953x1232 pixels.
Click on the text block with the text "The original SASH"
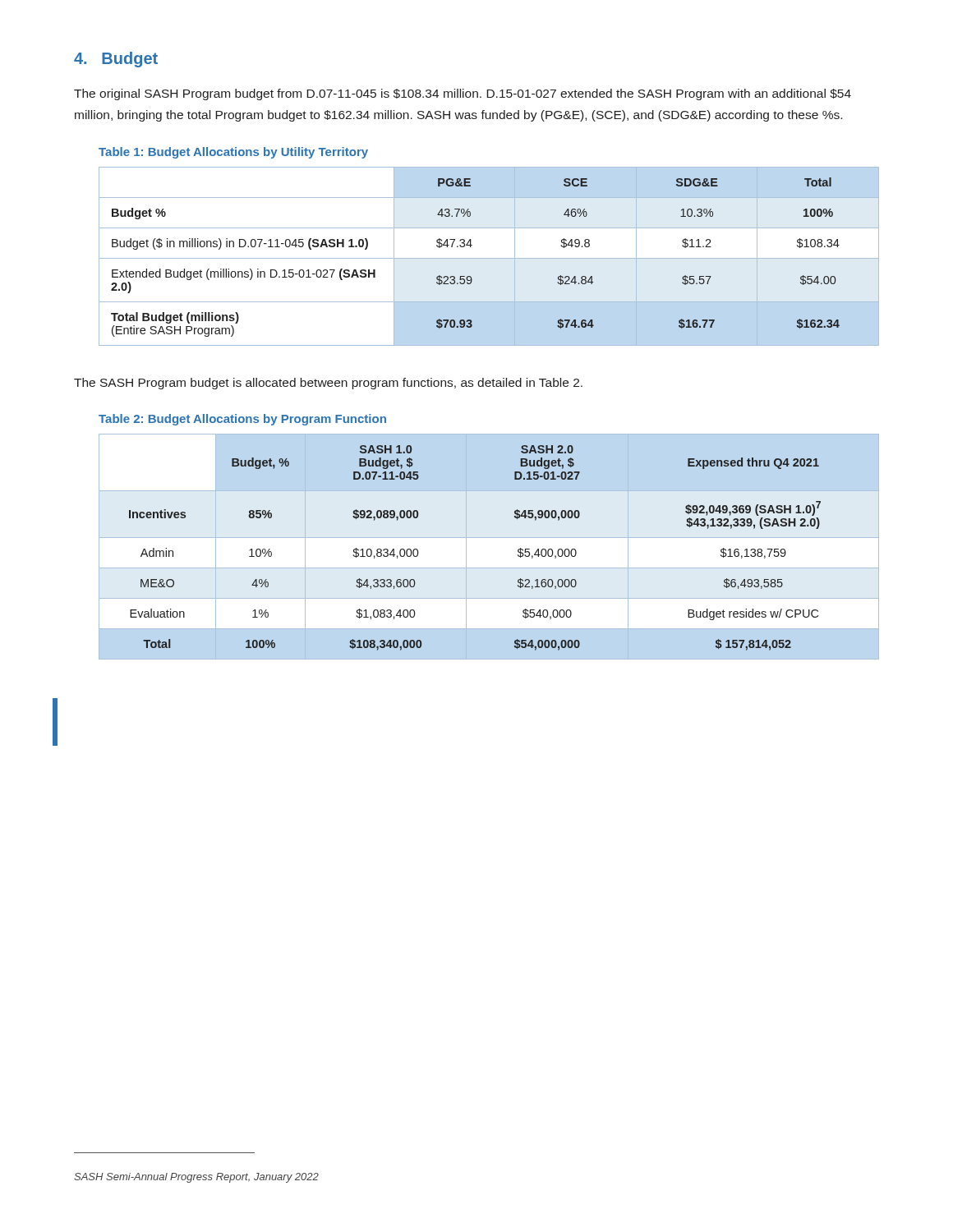pyautogui.click(x=463, y=104)
